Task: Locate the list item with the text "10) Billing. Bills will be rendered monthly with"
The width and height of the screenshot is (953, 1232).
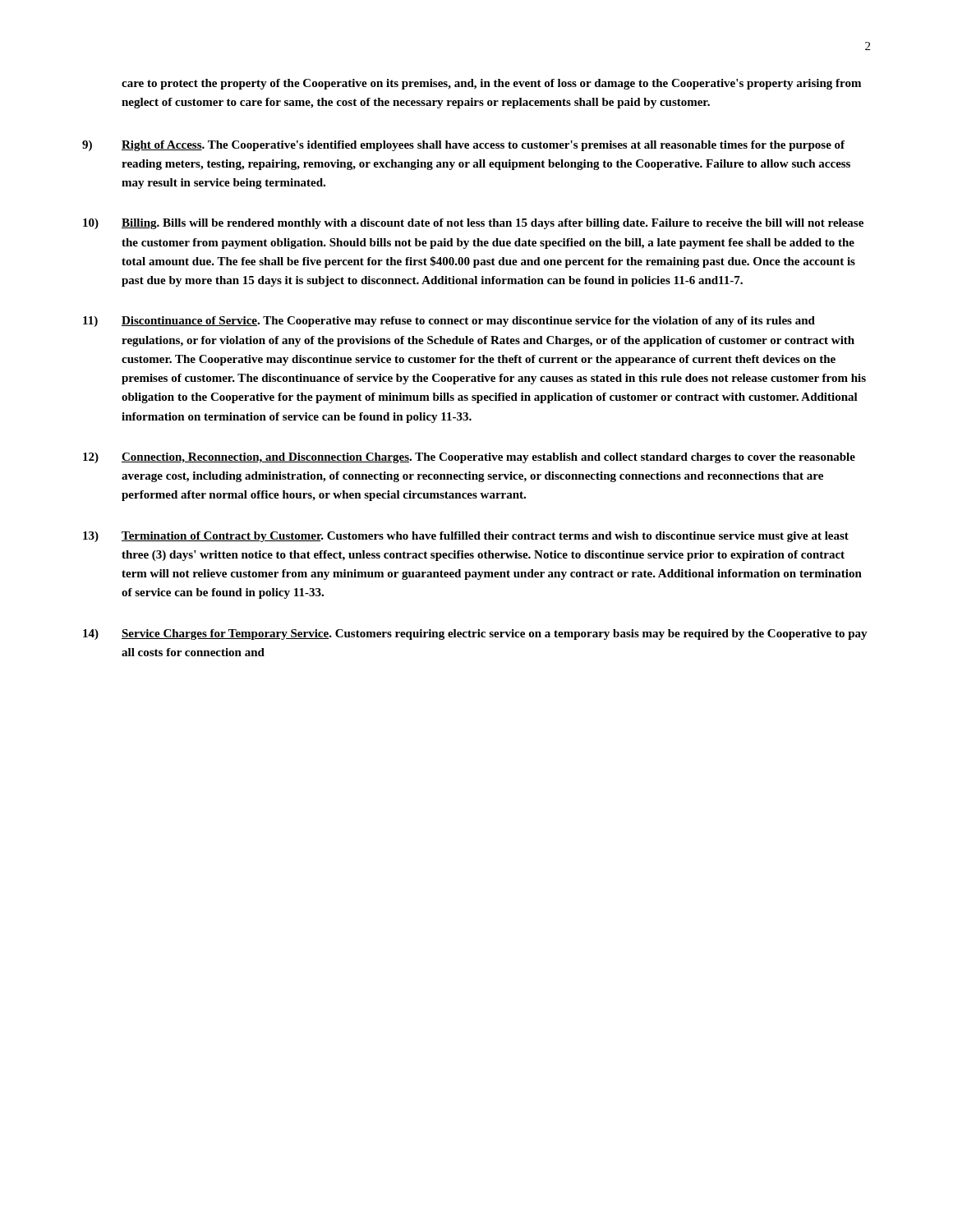Action: [476, 252]
